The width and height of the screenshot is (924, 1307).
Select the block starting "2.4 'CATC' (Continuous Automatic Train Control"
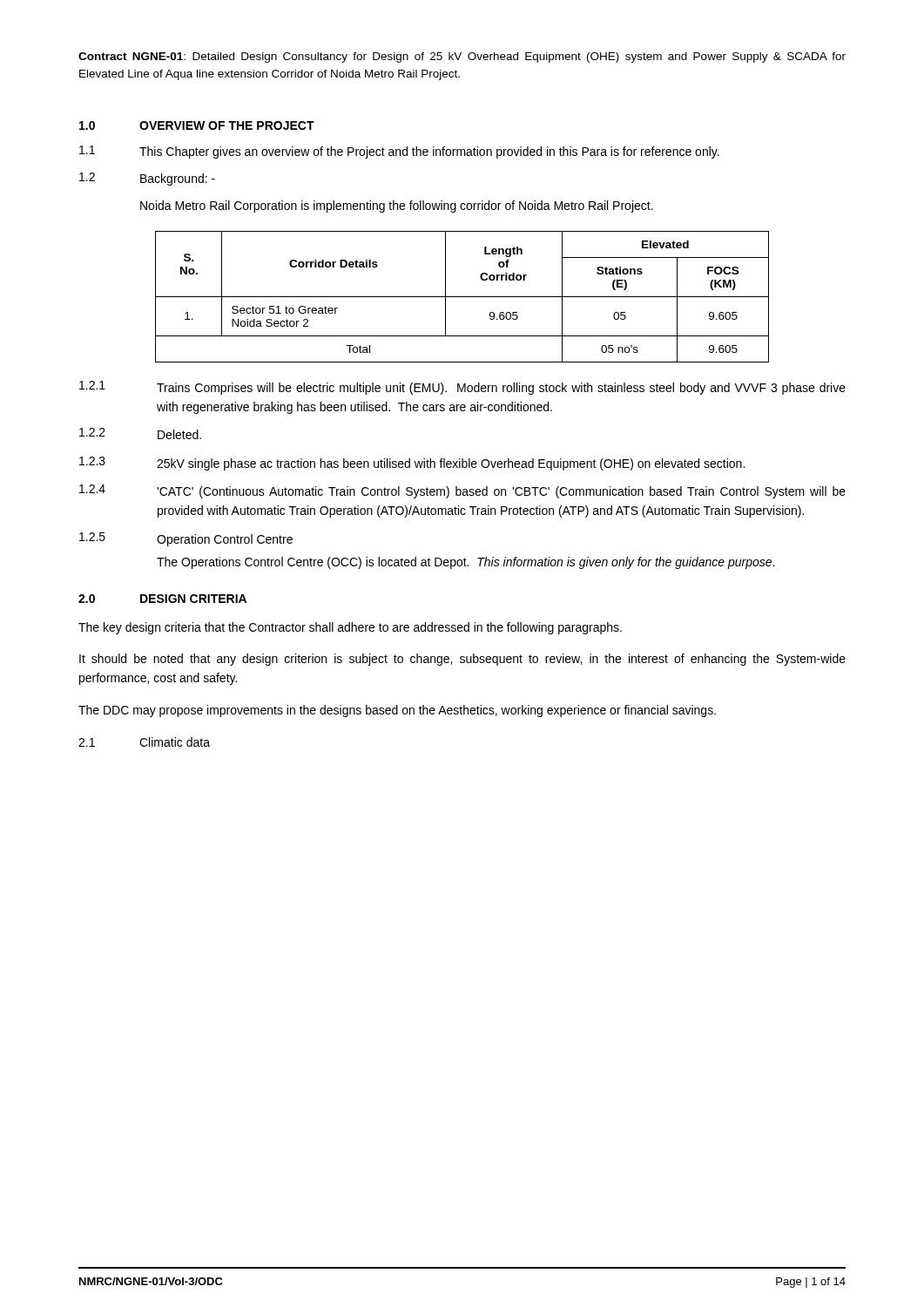462,501
